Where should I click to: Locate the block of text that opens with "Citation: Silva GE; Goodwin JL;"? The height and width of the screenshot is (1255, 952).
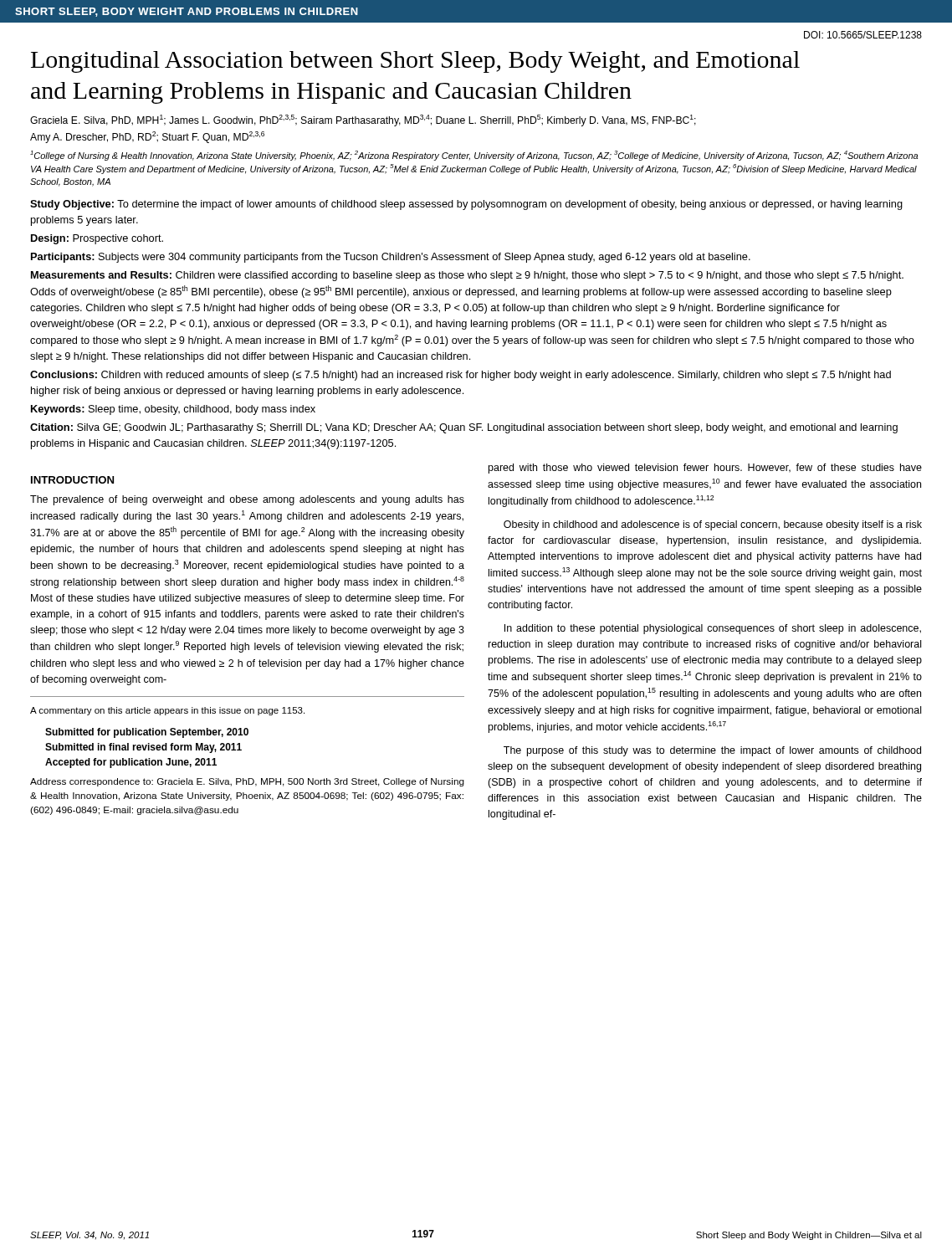(x=464, y=435)
